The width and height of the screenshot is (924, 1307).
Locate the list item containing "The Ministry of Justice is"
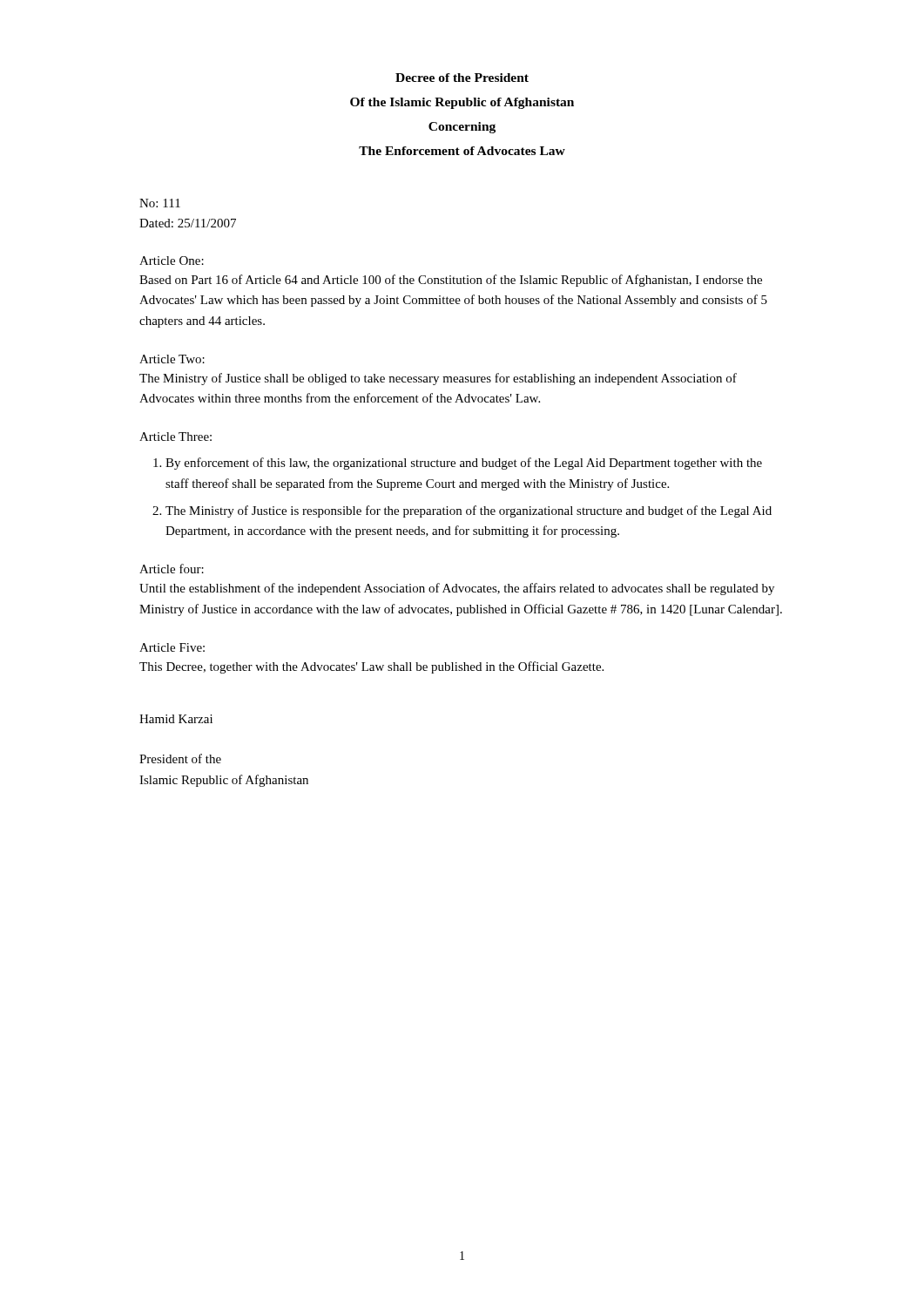point(469,521)
